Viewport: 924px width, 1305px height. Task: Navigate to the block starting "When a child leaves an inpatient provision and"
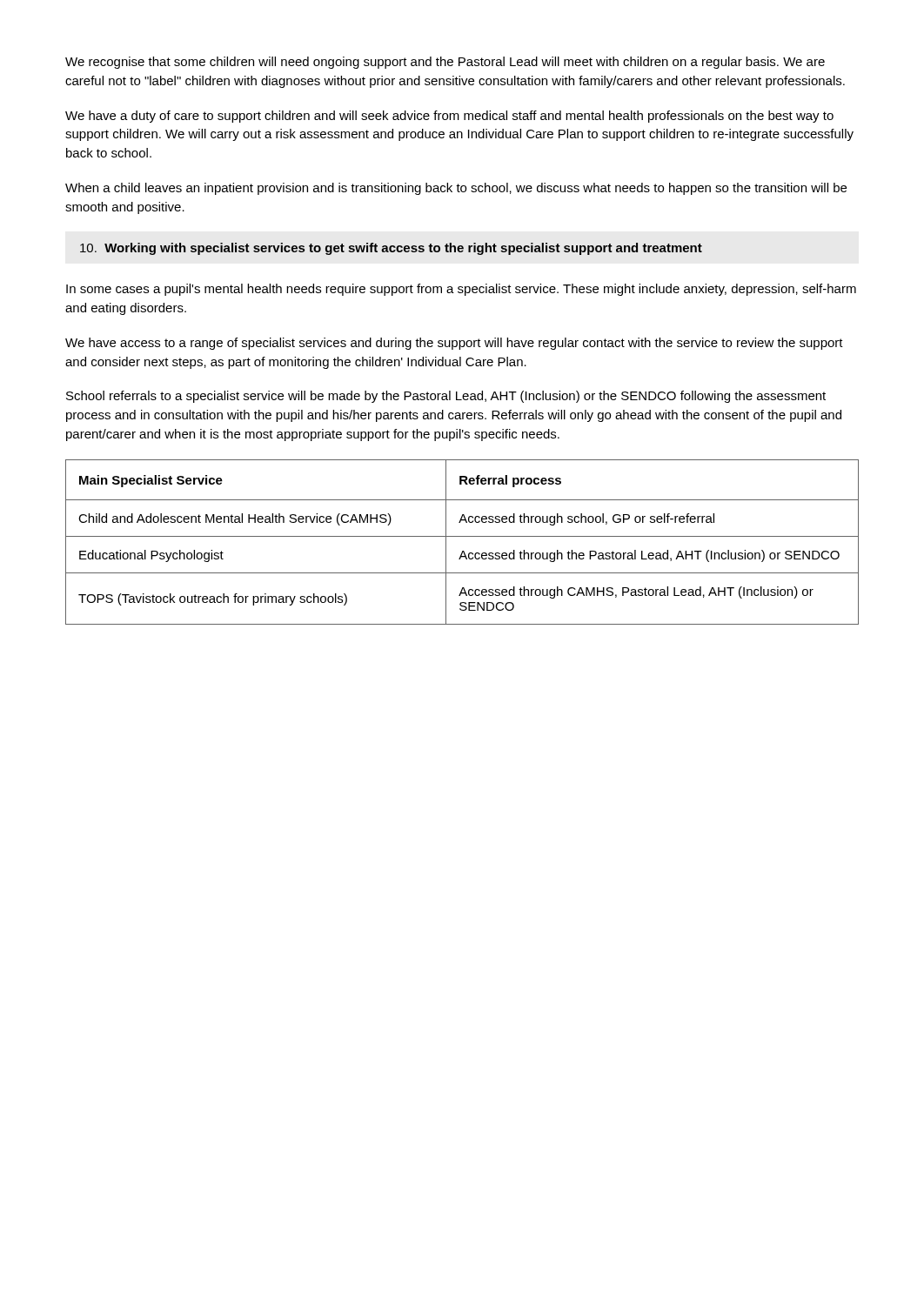(x=456, y=197)
